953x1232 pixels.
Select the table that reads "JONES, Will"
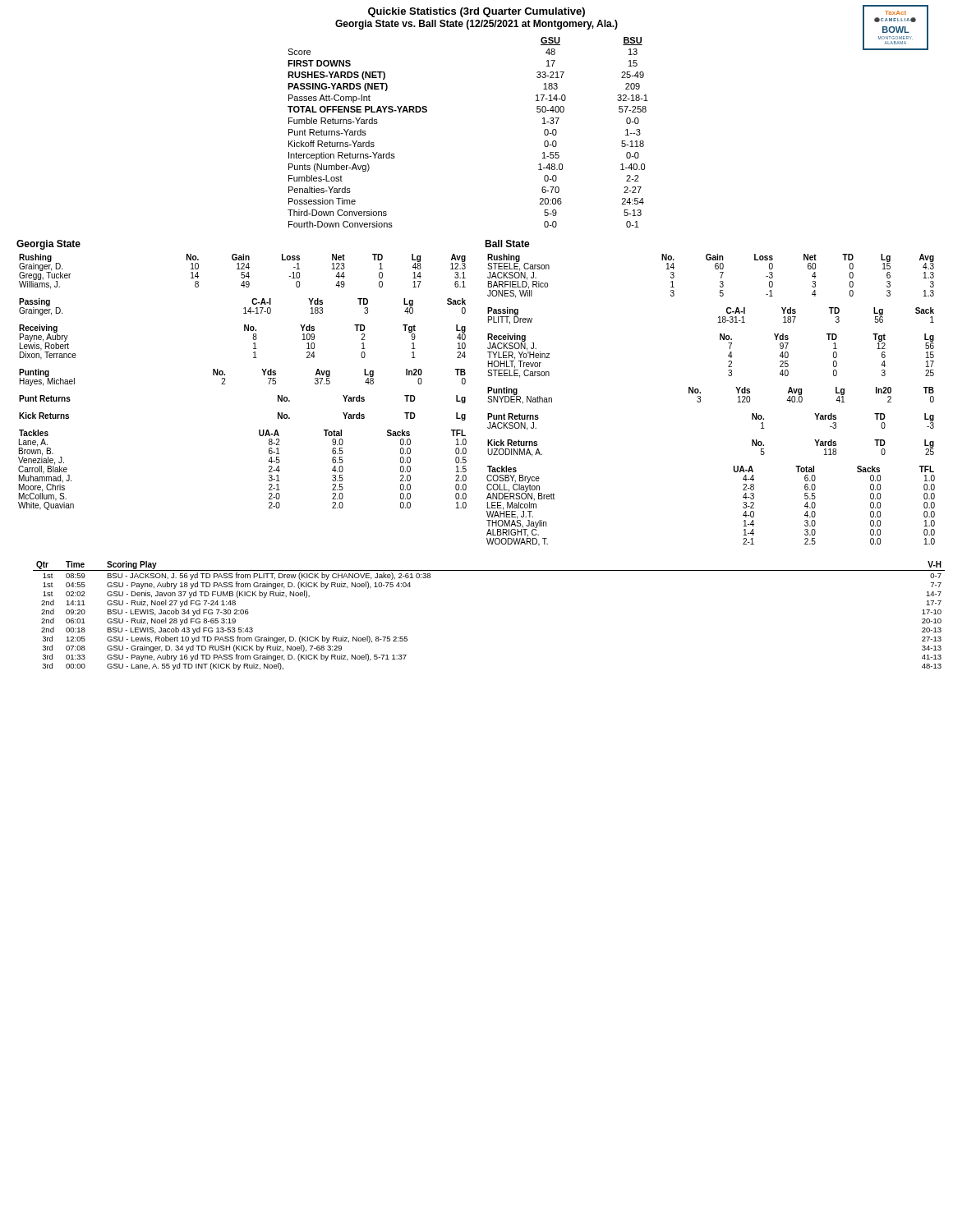[711, 276]
